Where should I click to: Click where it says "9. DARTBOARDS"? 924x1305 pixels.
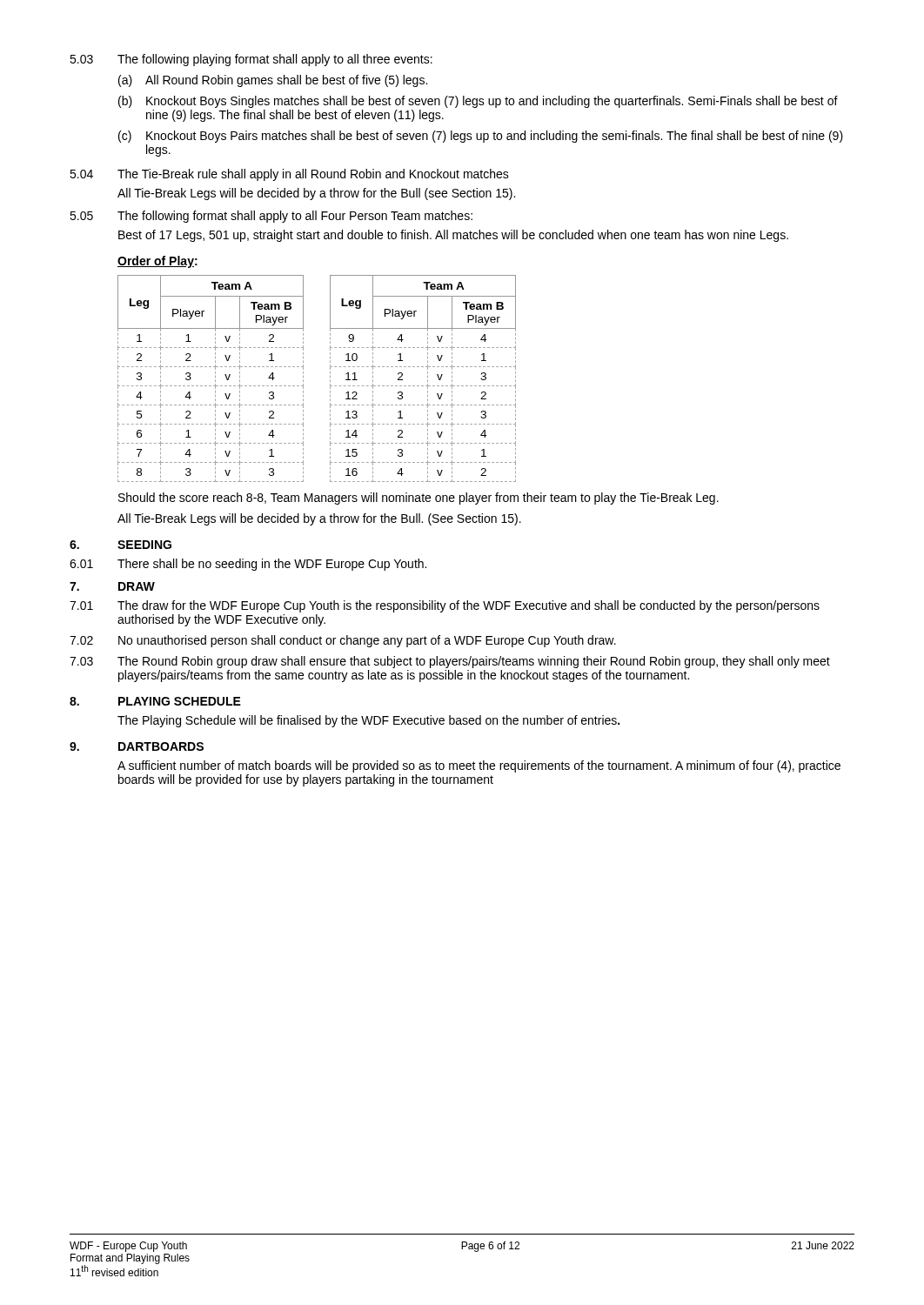pyautogui.click(x=137, y=746)
